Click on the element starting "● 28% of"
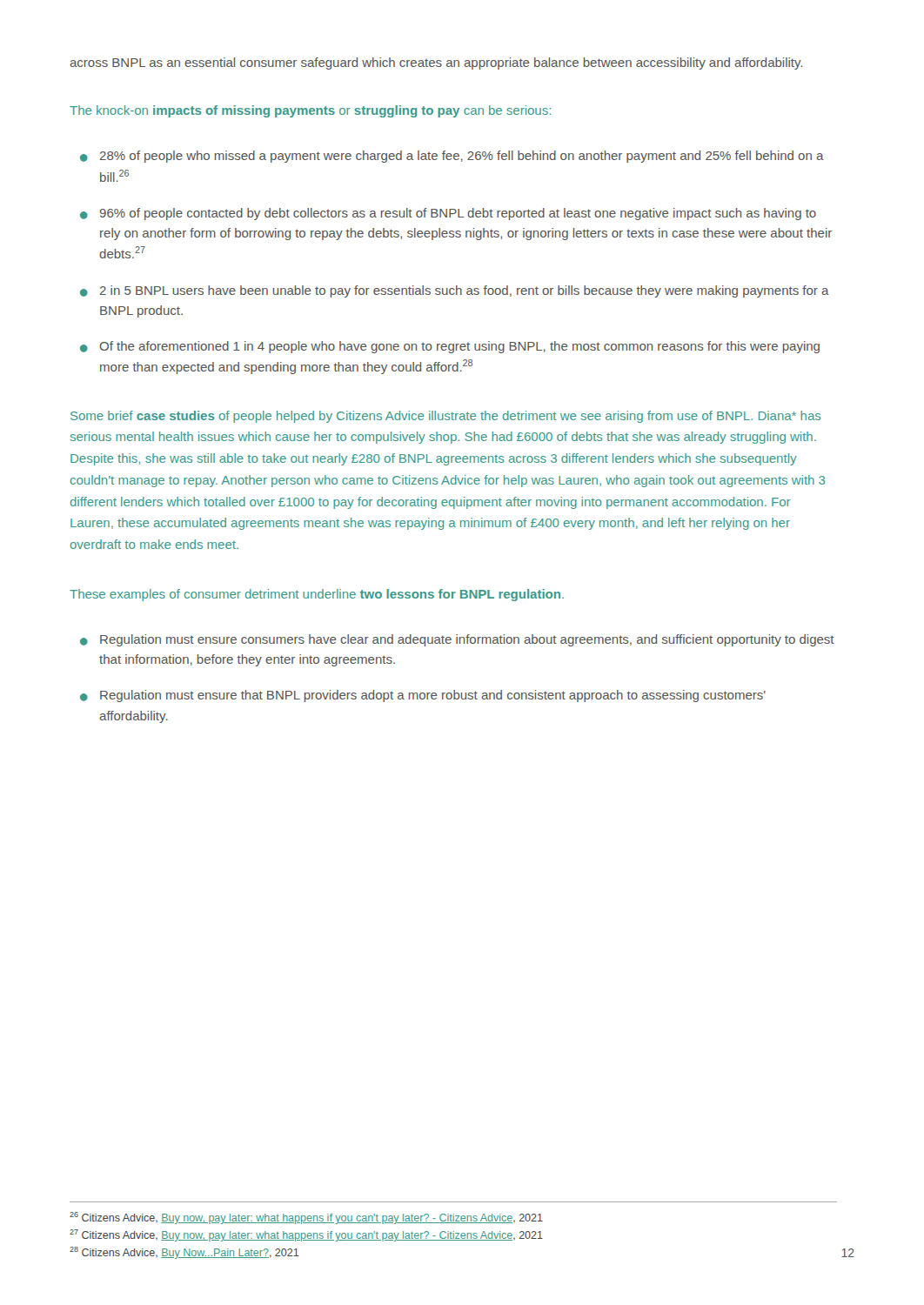Viewport: 924px width, 1305px height. [x=458, y=166]
